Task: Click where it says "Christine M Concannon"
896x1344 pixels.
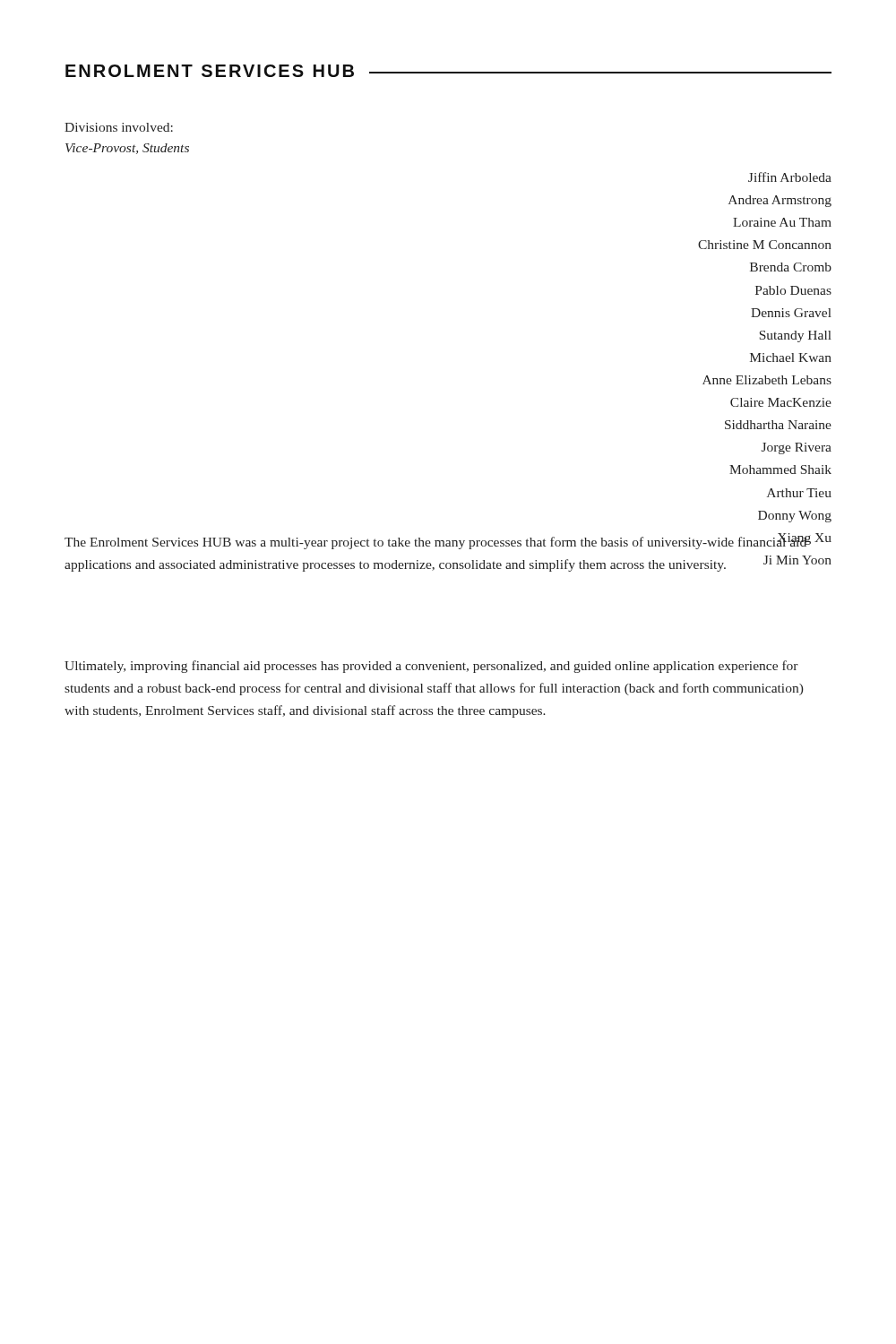Action: (765, 245)
